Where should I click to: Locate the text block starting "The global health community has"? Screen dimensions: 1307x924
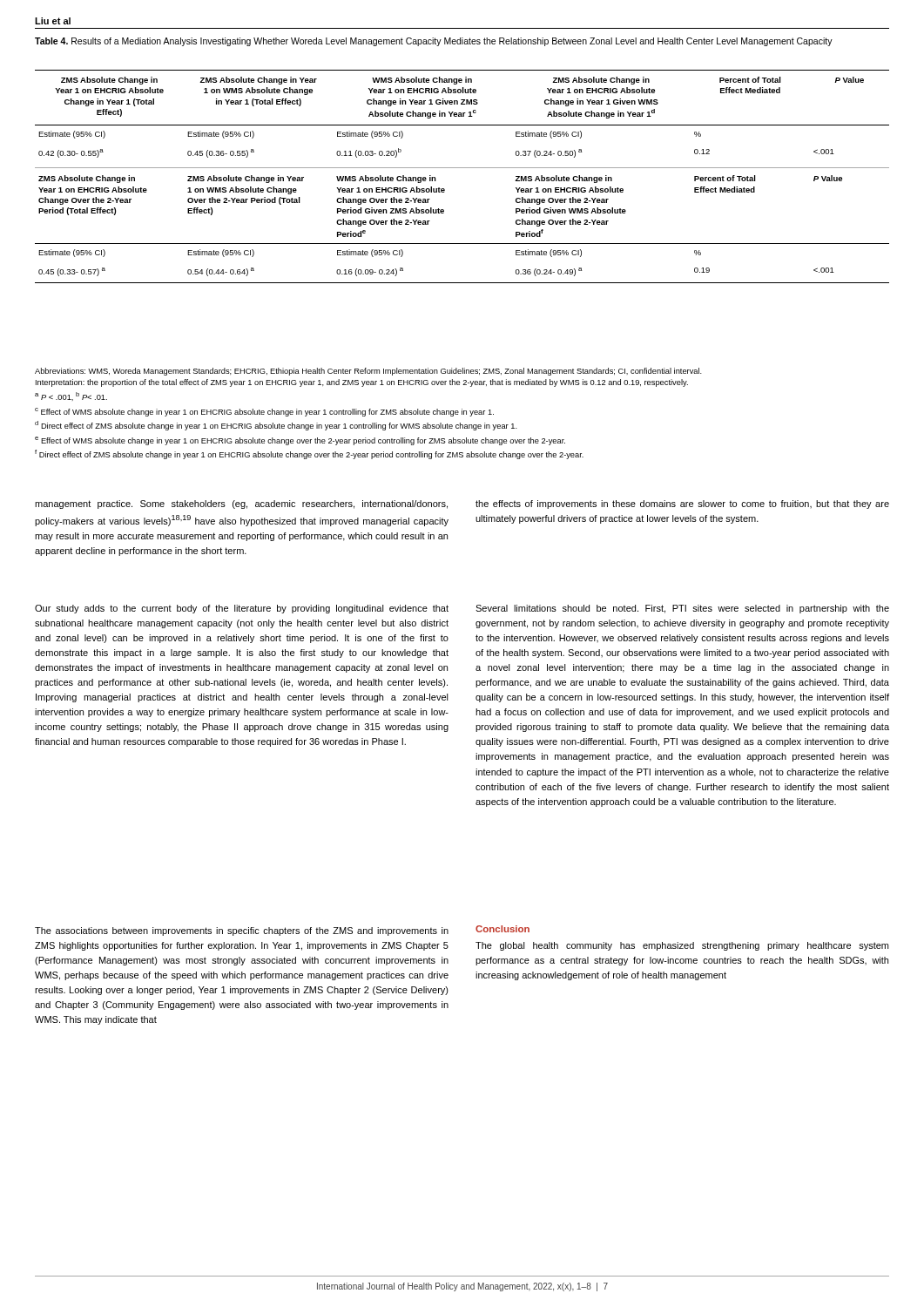(682, 960)
